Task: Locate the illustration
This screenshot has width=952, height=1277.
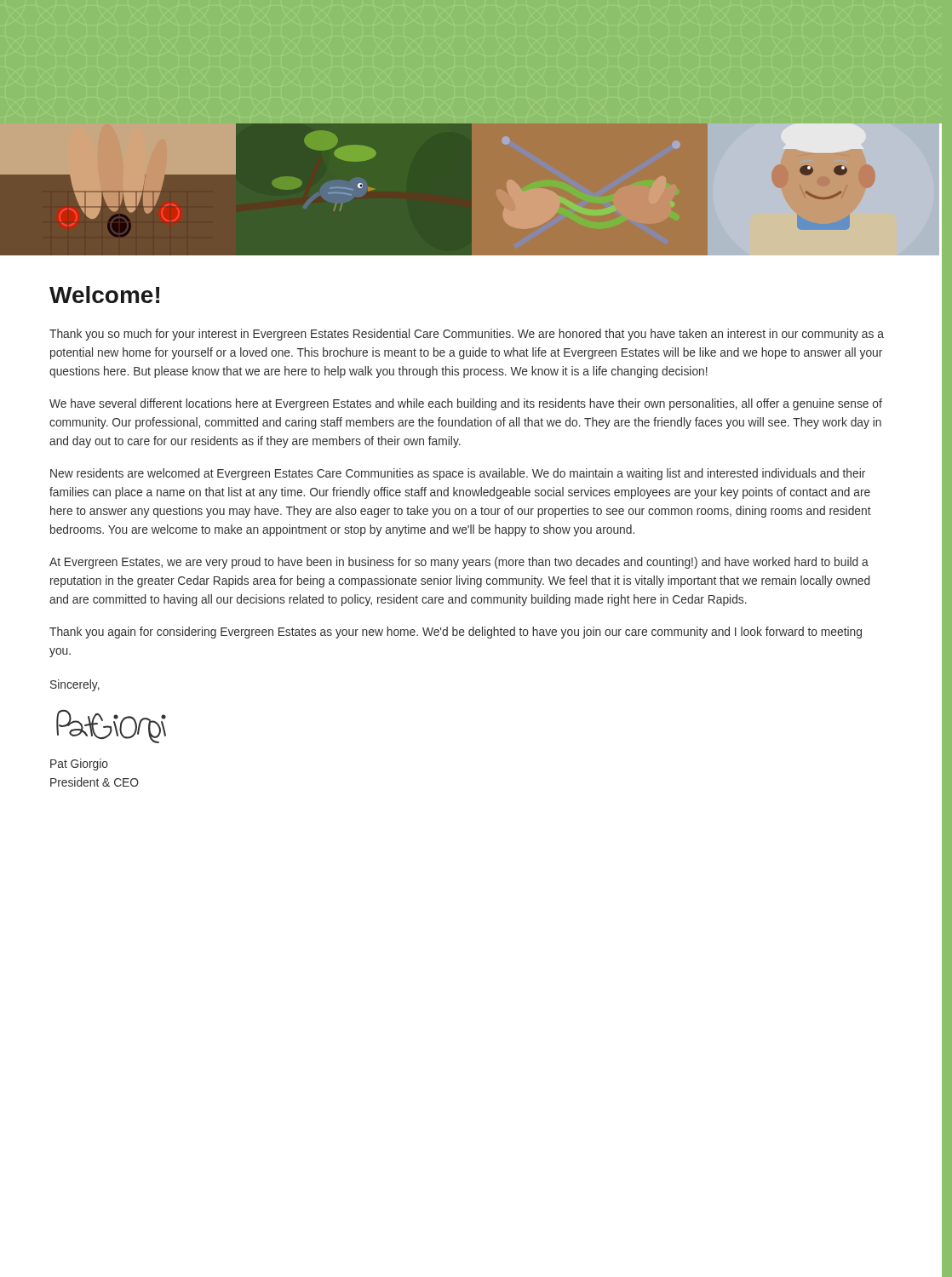Action: [467, 723]
